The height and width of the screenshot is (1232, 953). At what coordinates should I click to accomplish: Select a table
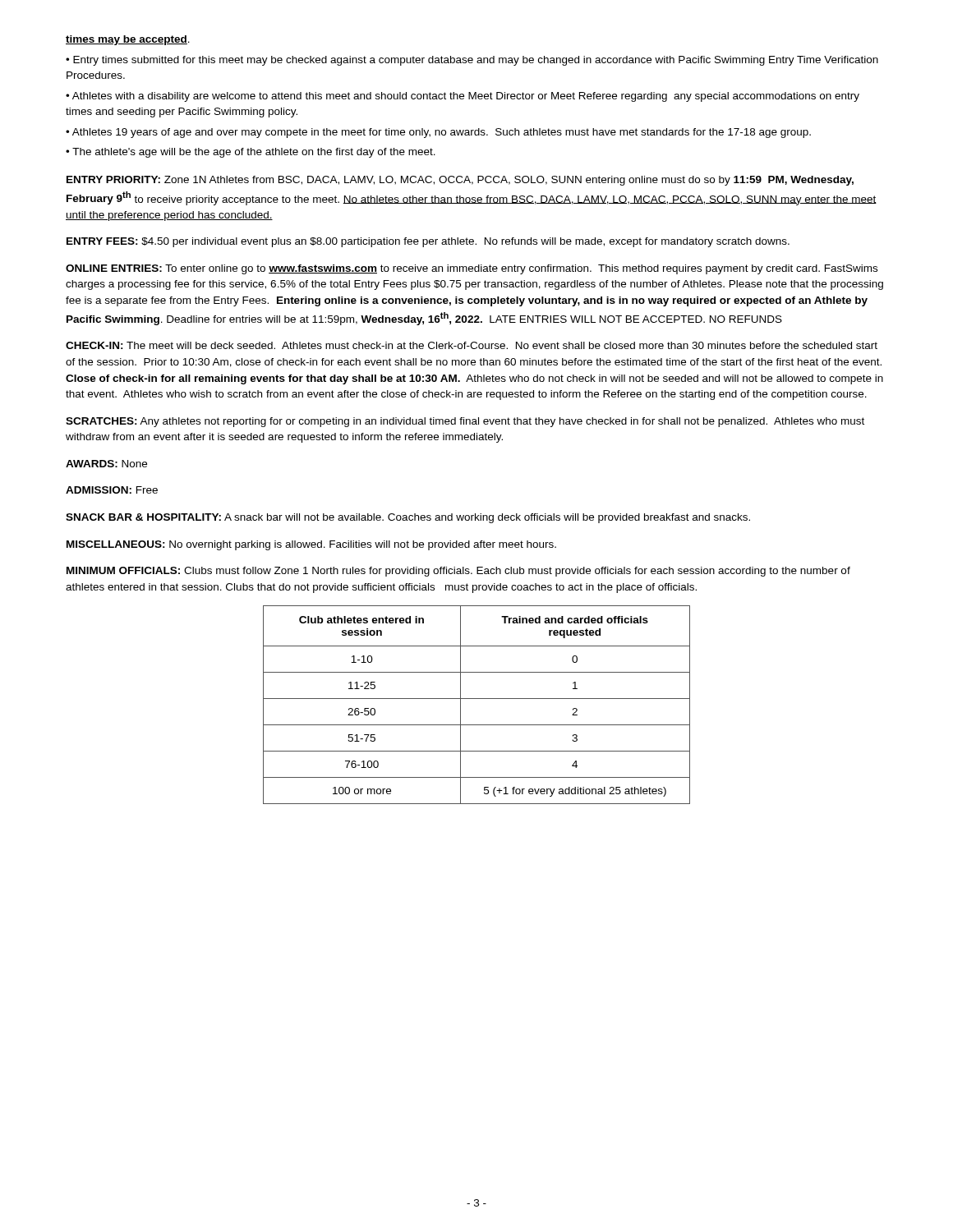(476, 705)
